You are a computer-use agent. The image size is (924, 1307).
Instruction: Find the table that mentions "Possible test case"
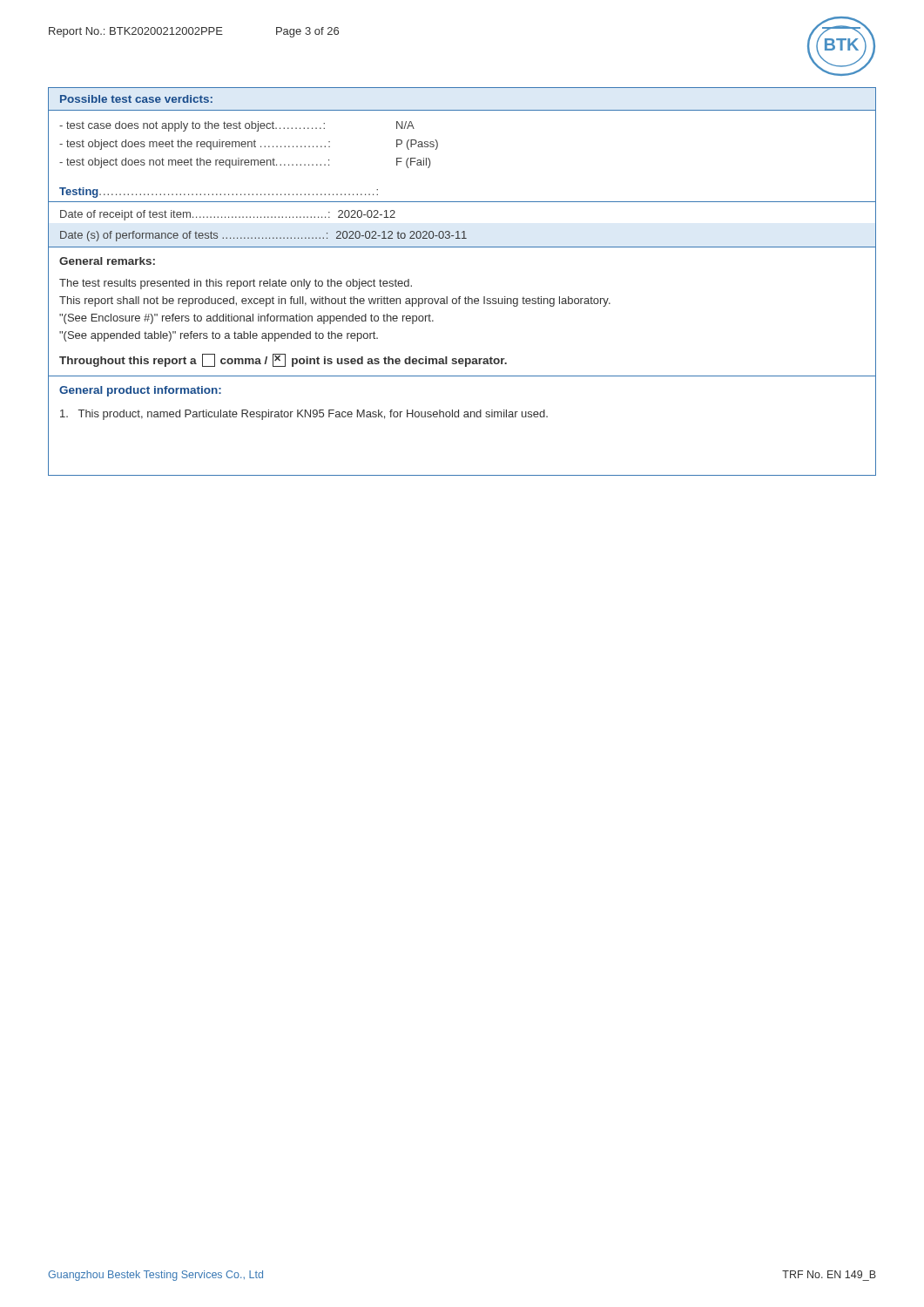coord(462,281)
